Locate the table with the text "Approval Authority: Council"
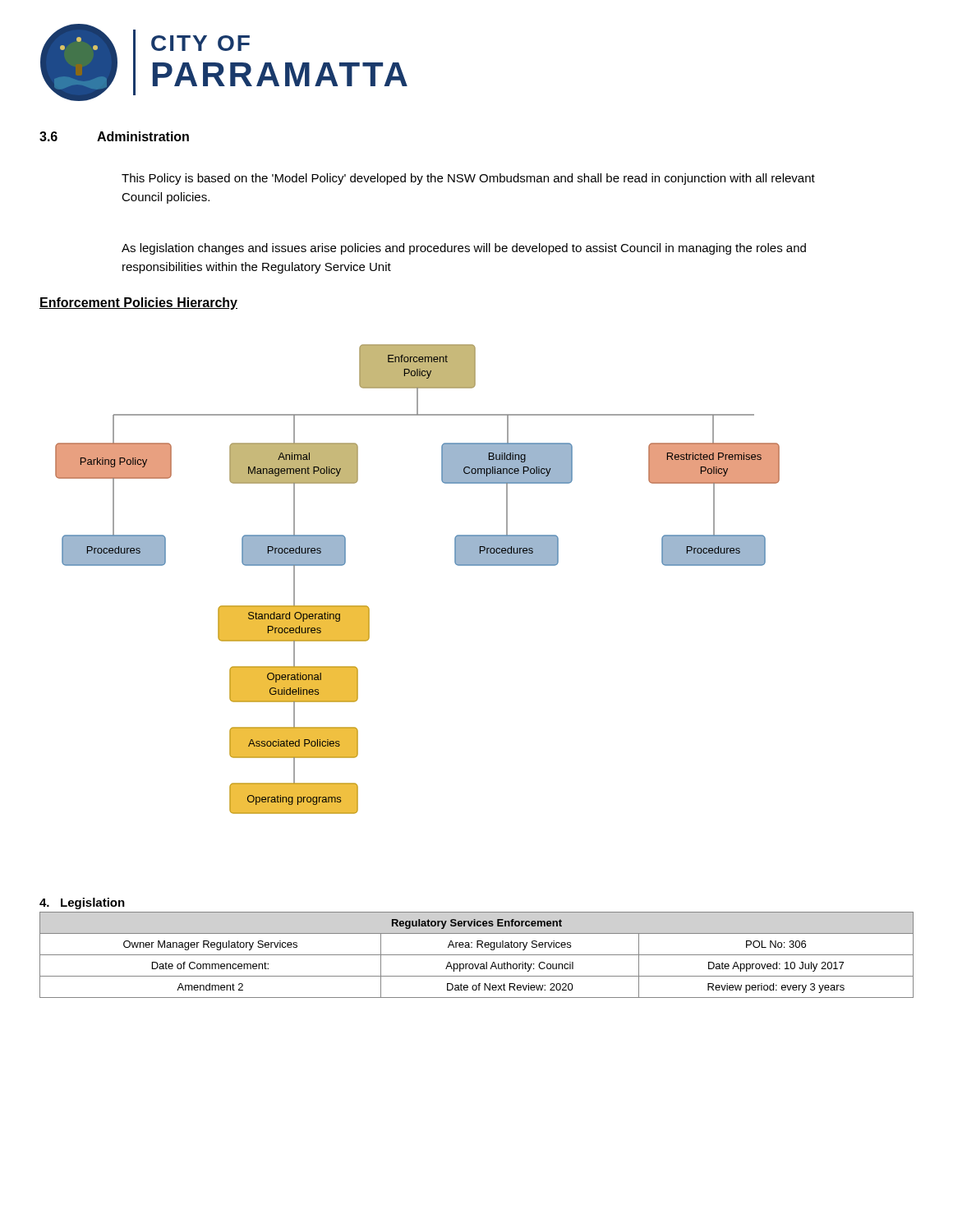Image resolution: width=953 pixels, height=1232 pixels. point(476,955)
